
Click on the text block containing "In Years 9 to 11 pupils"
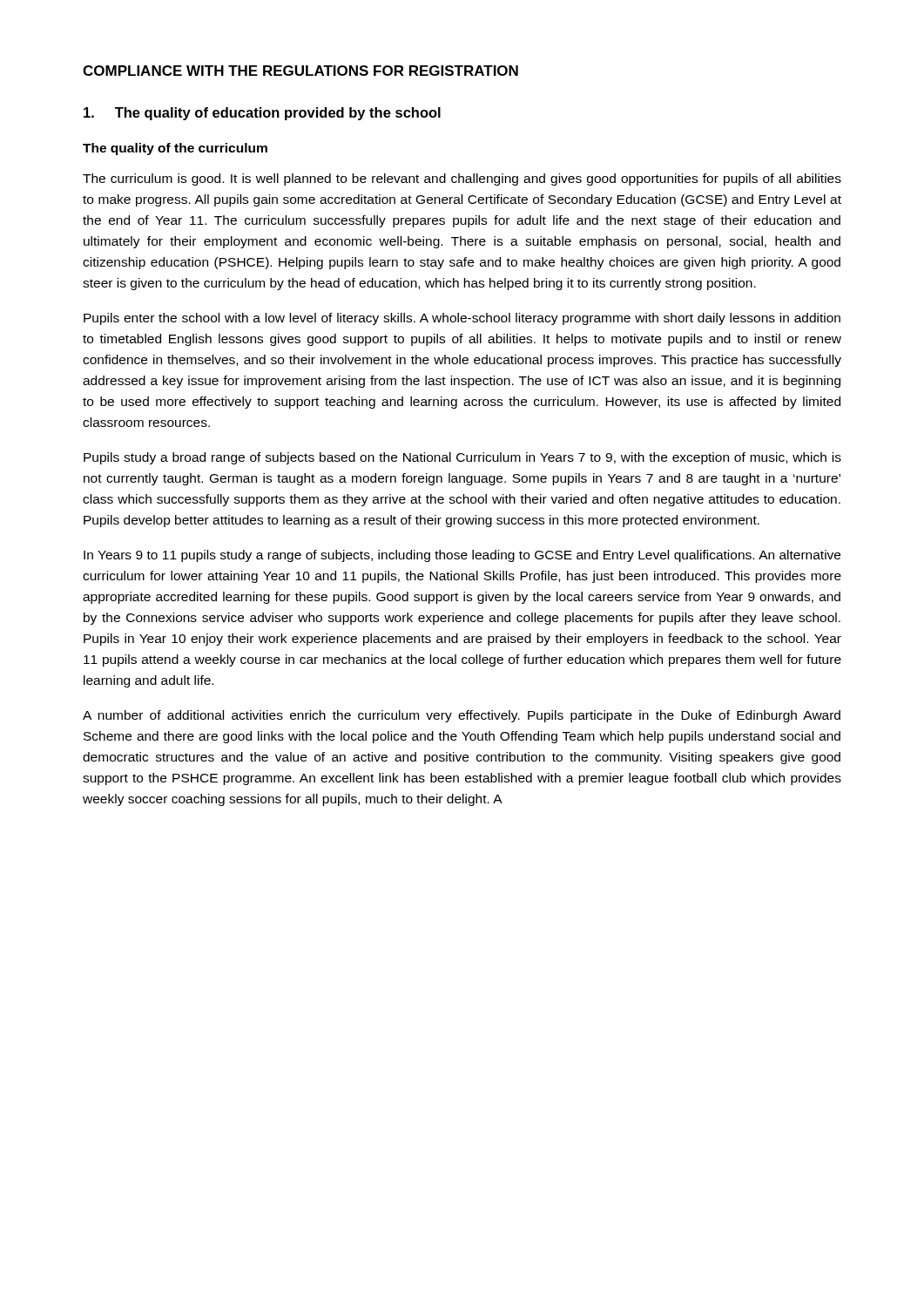462,618
